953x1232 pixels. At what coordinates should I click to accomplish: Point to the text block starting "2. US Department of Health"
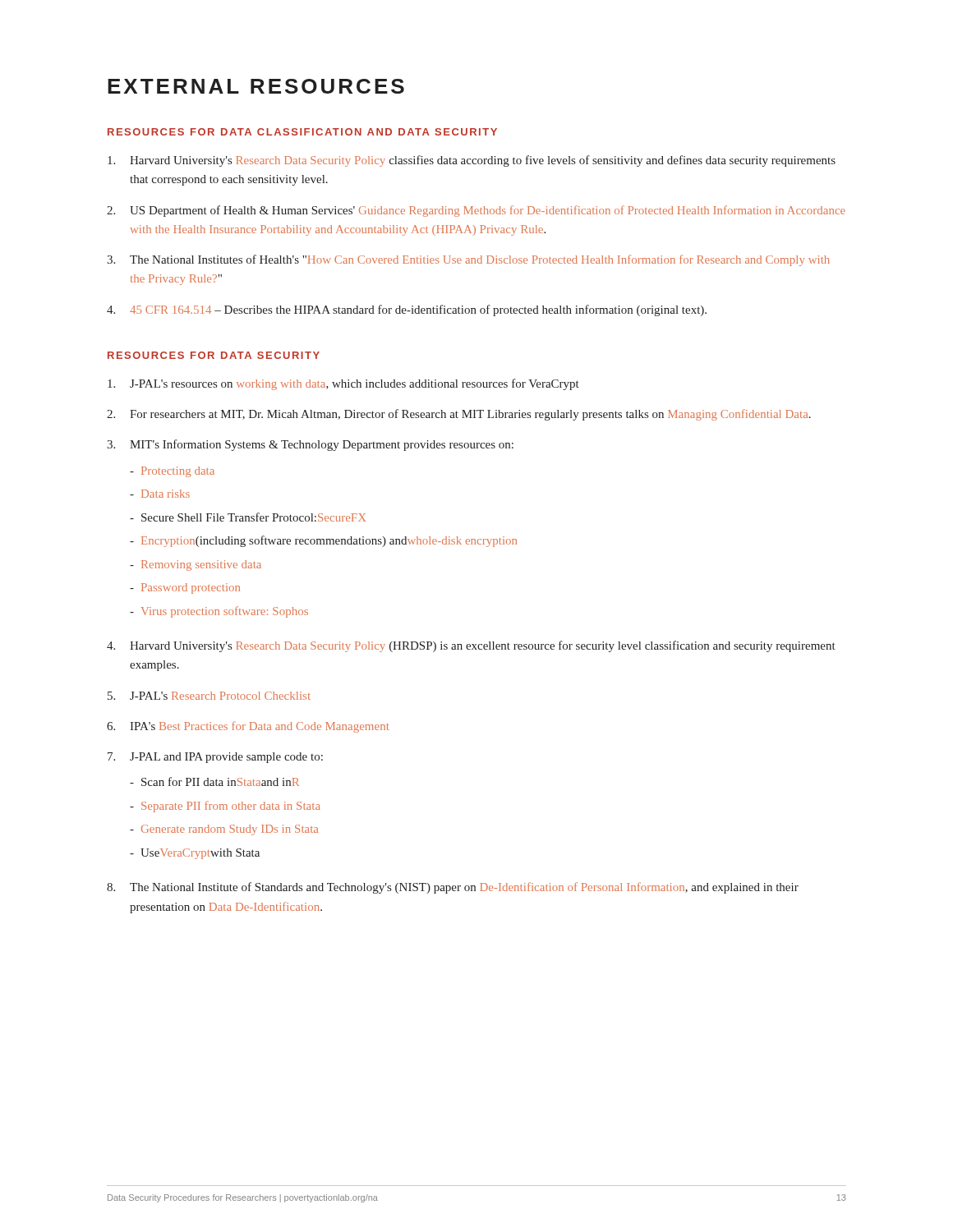[x=476, y=220]
